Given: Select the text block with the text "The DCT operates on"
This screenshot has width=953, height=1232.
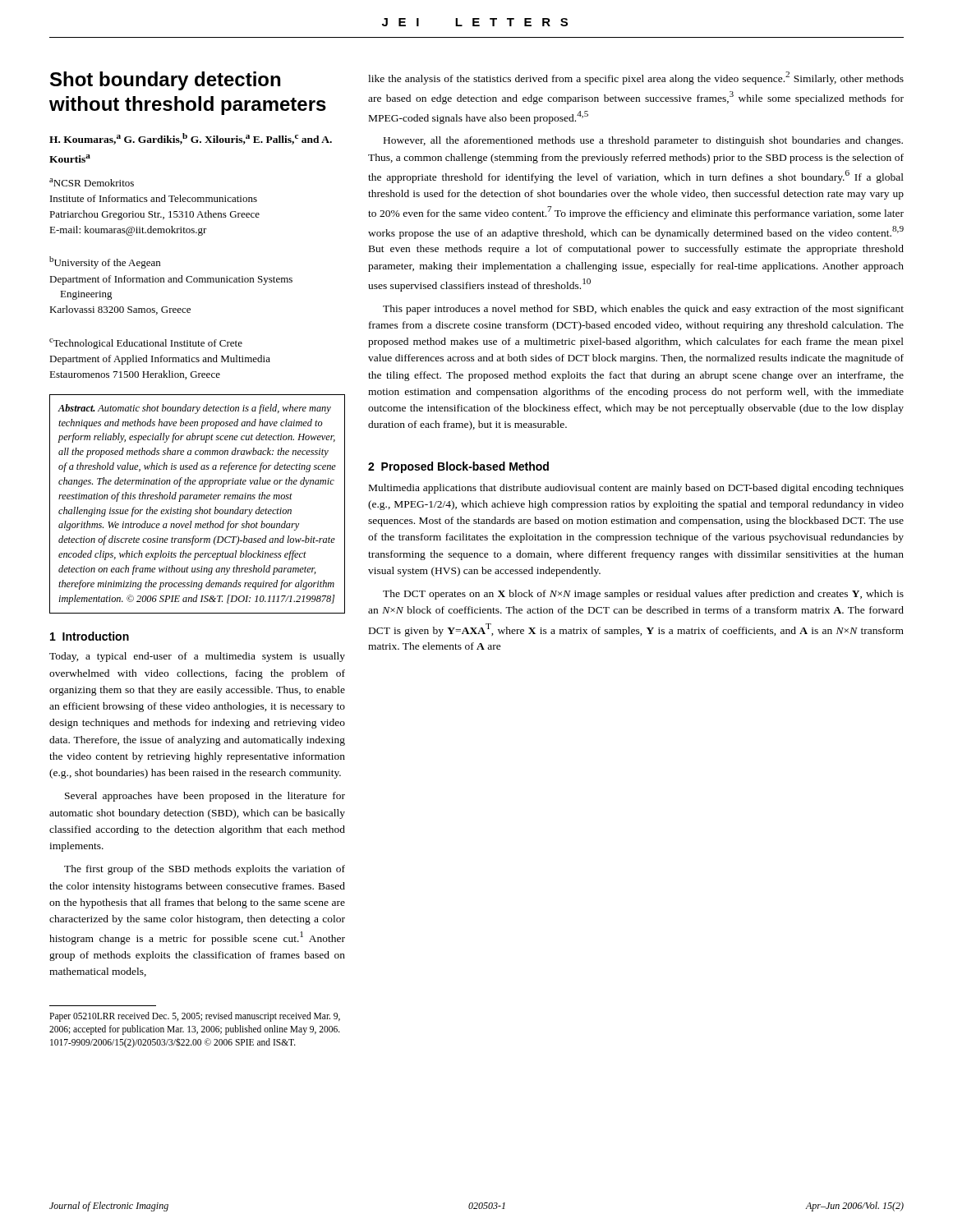Looking at the screenshot, I should pos(636,620).
